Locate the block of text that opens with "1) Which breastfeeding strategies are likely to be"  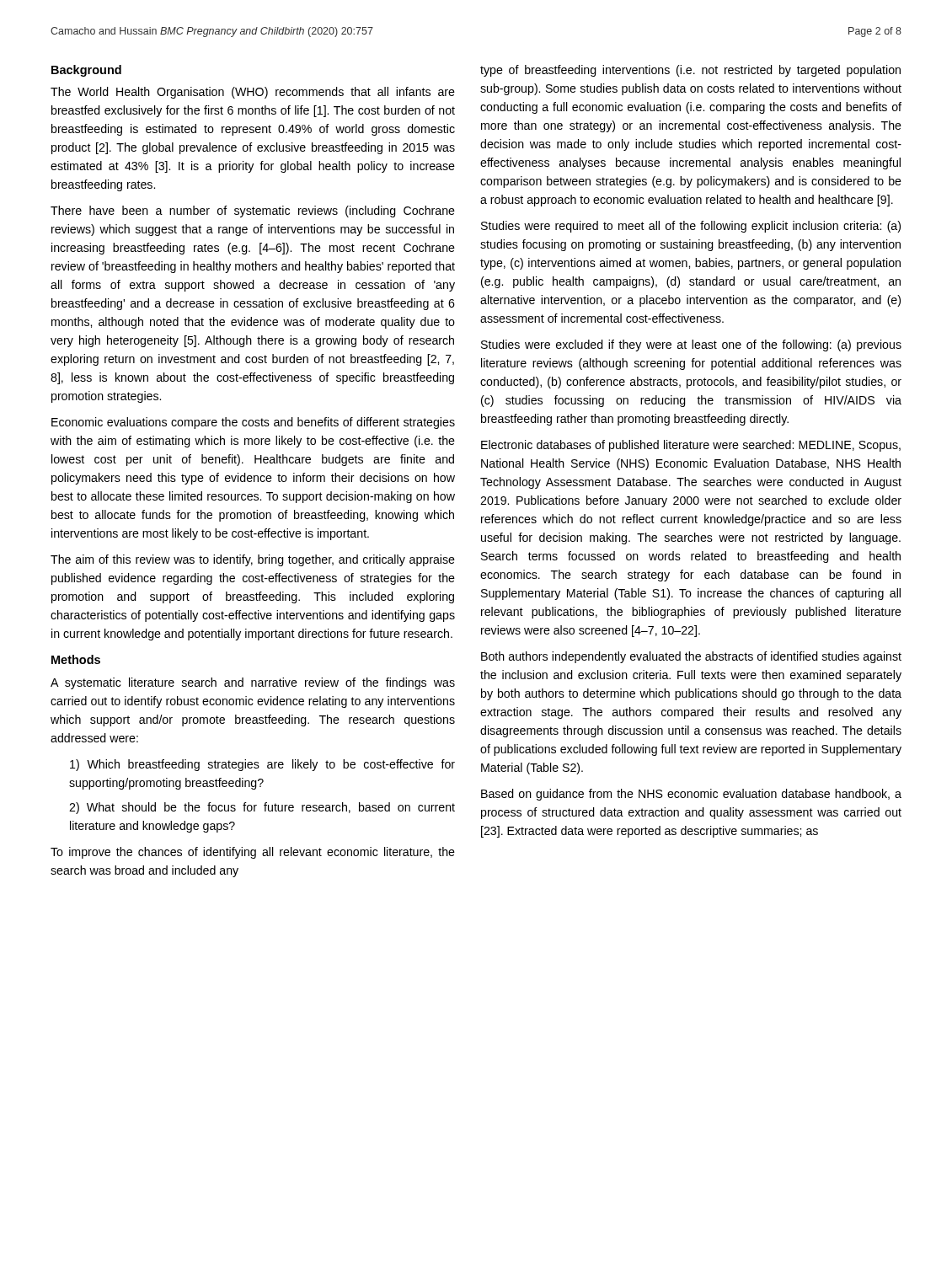click(260, 774)
